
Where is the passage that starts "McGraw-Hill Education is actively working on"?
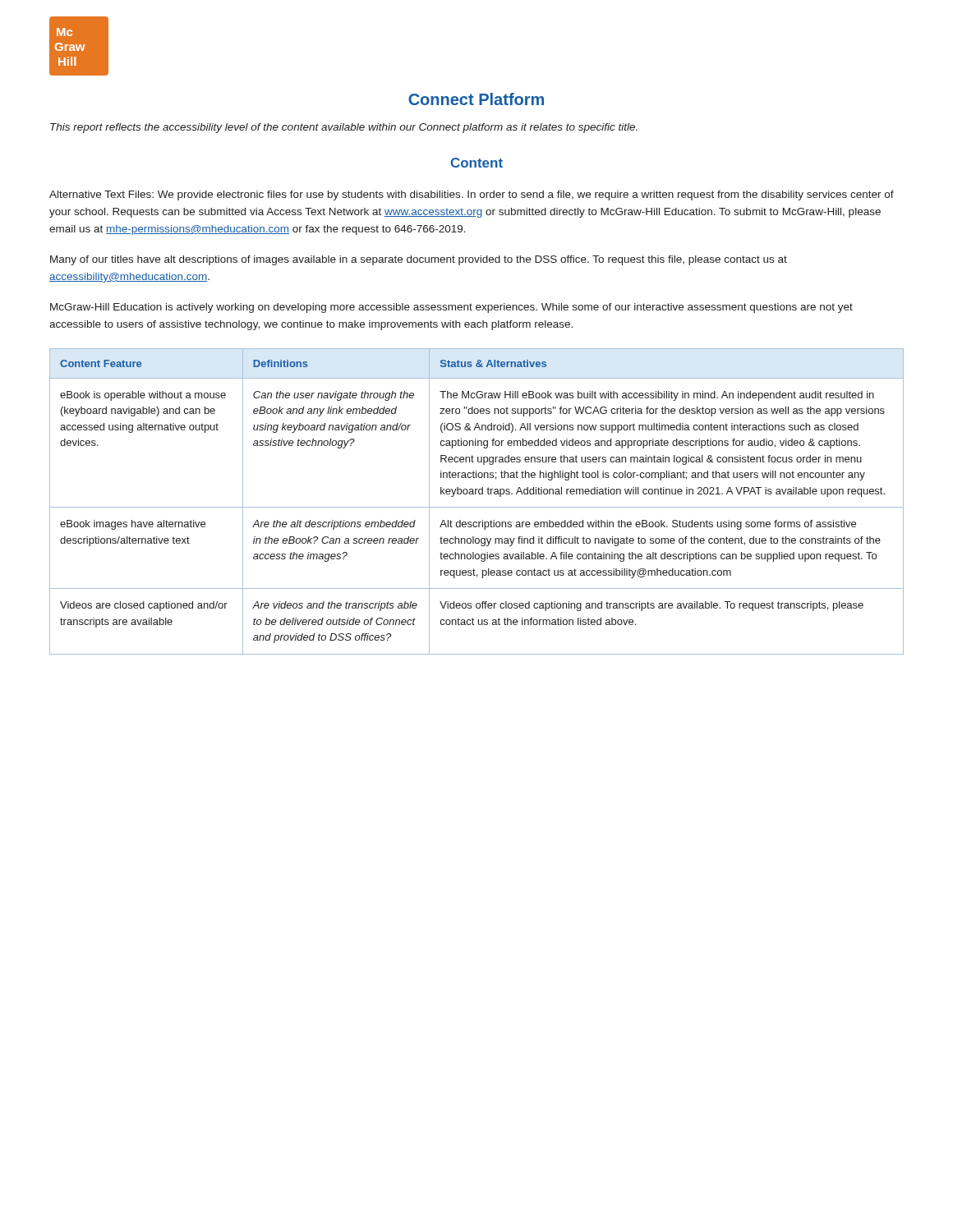[x=451, y=315]
